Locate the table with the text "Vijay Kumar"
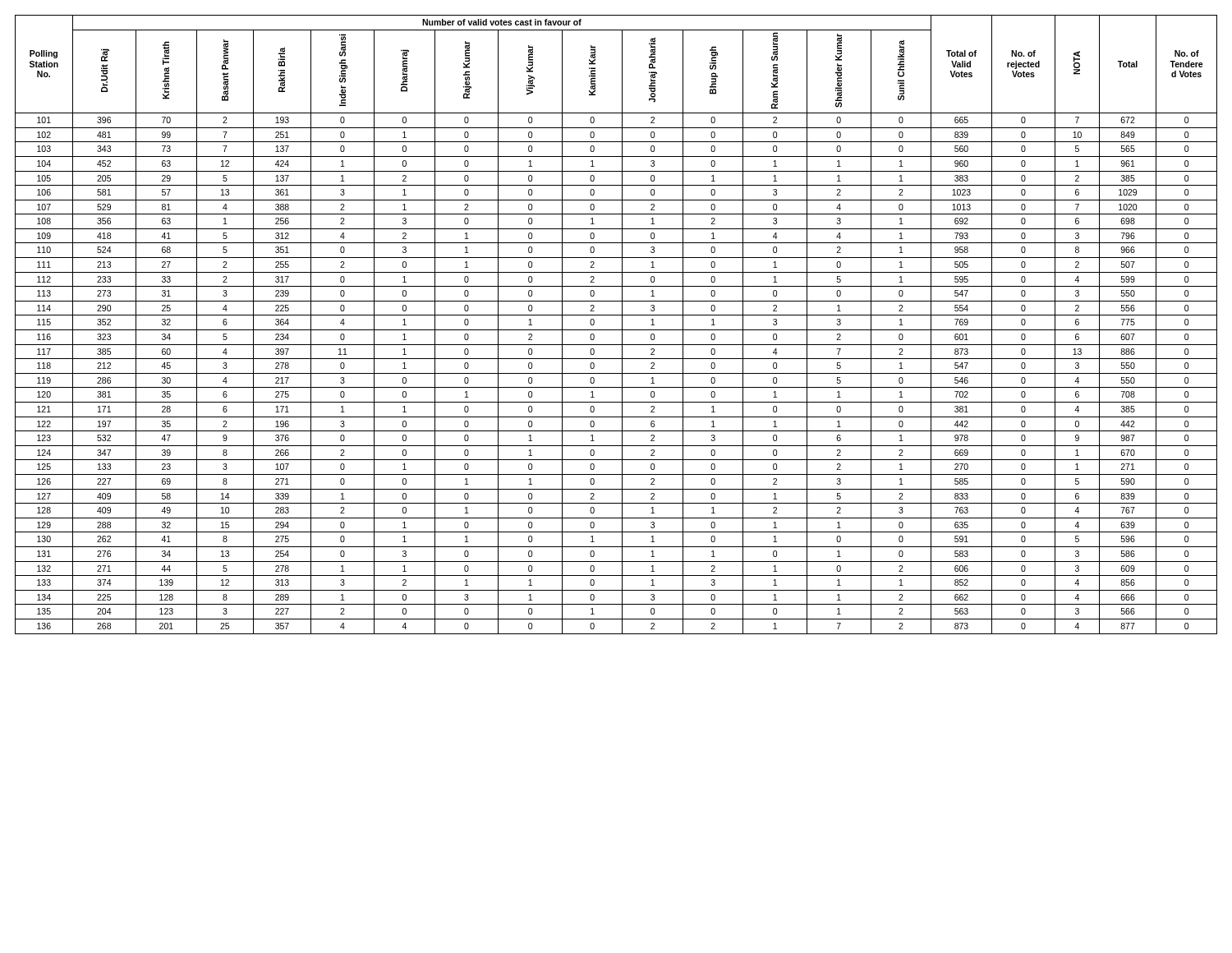Image resolution: width=1232 pixels, height=953 pixels. [616, 324]
